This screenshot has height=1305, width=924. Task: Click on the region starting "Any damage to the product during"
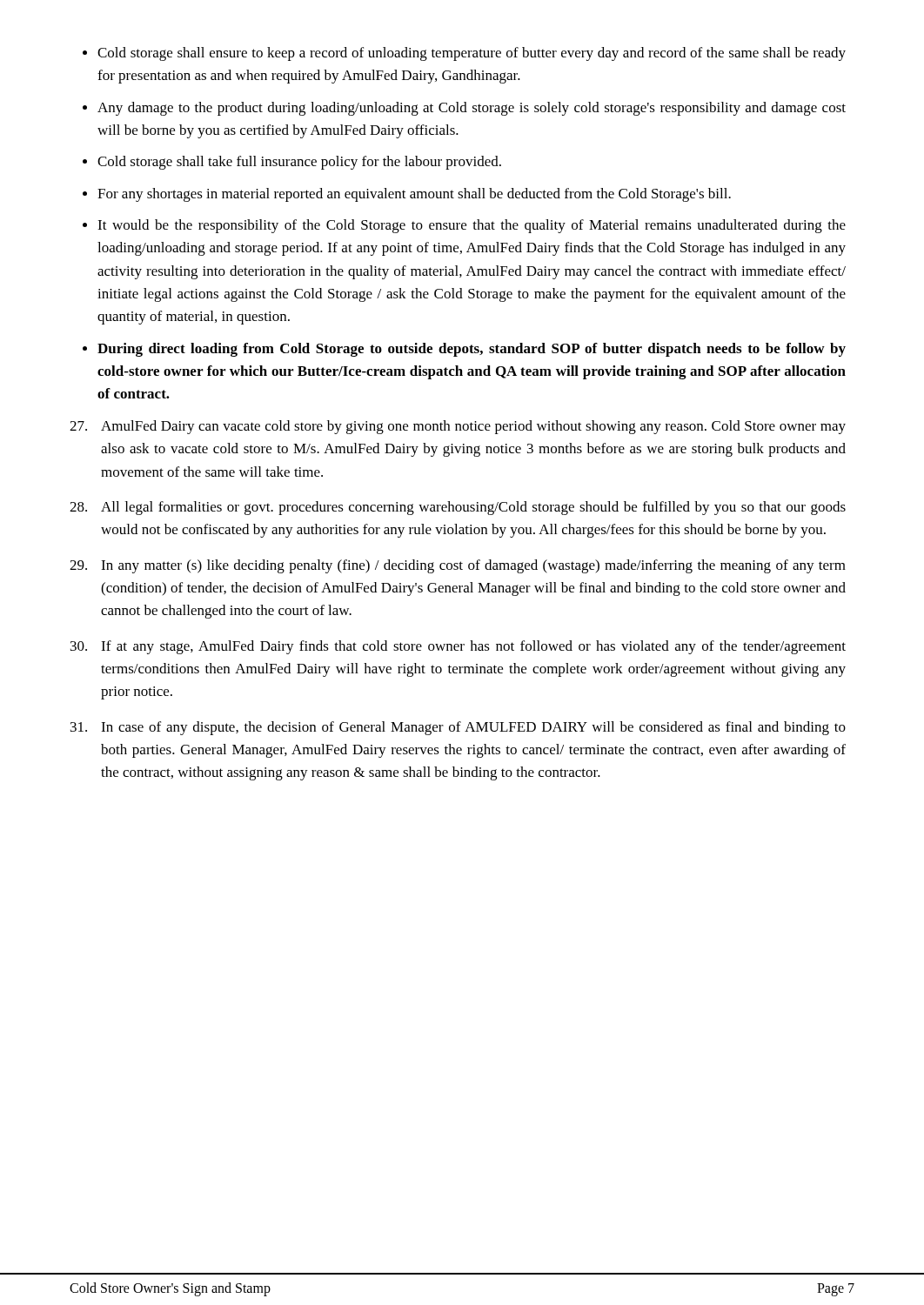(472, 119)
